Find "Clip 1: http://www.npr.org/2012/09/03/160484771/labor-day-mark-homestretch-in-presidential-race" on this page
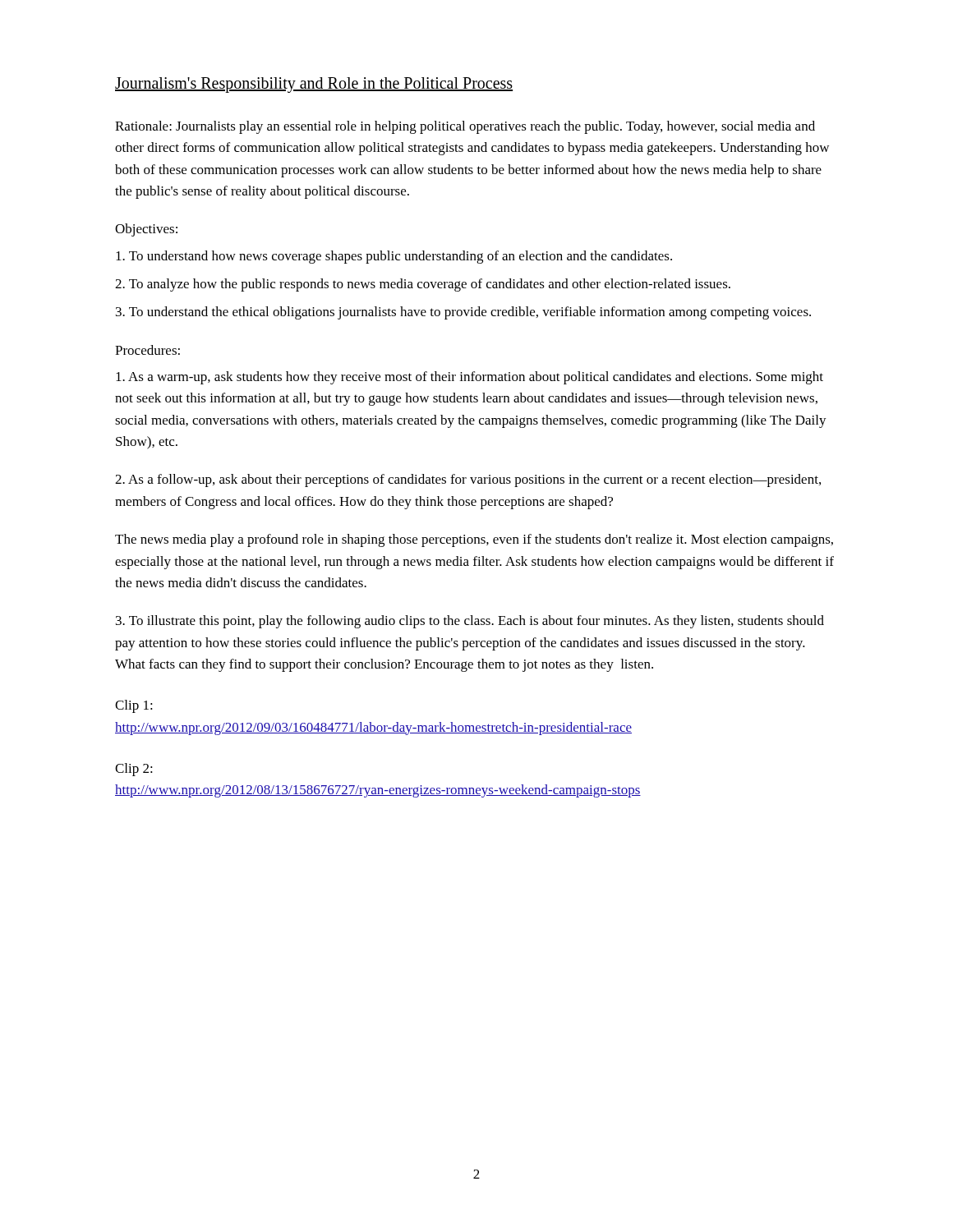 373,716
